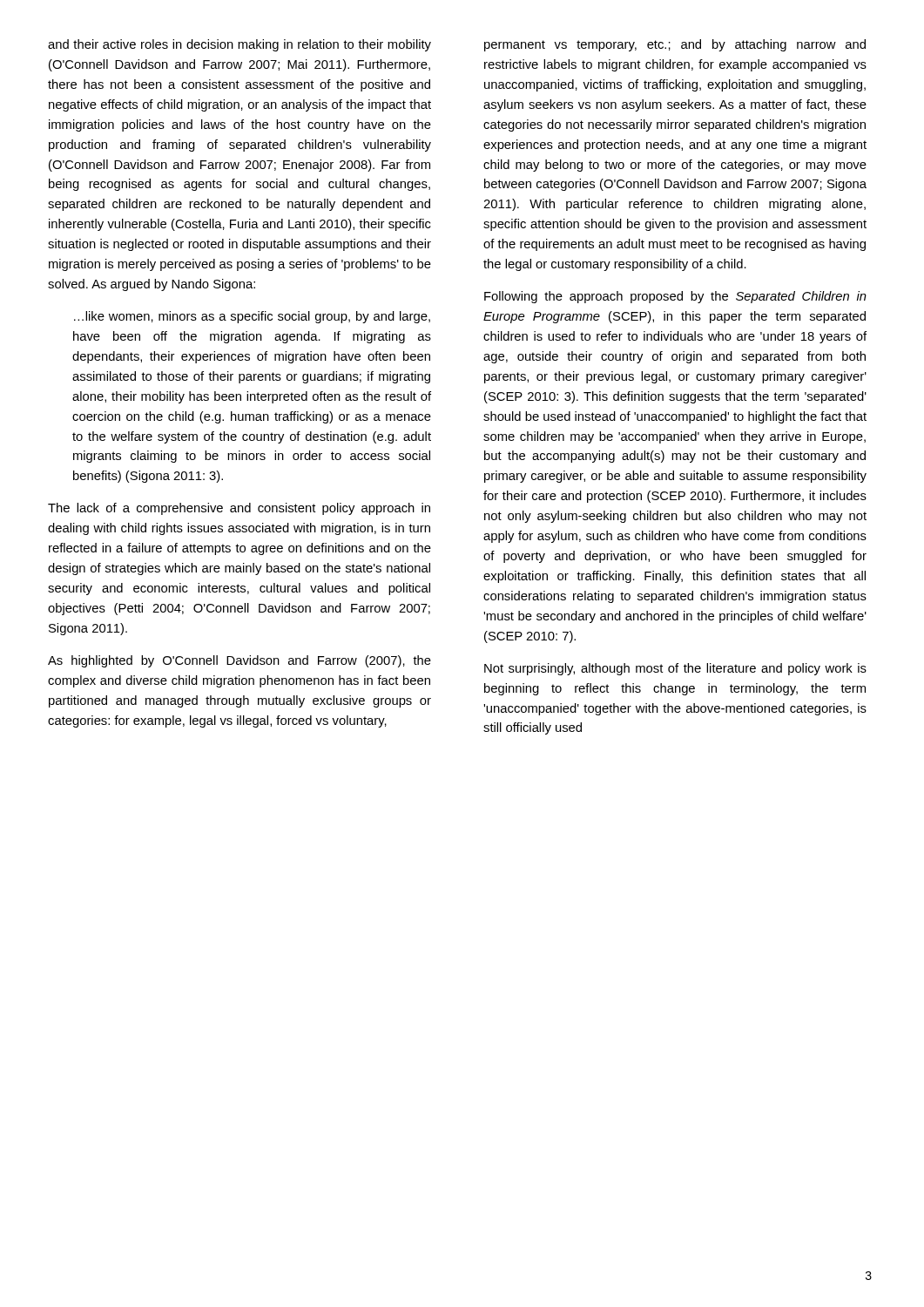Viewport: 924px width, 1307px height.
Task: Find the text block that says "and their active"
Action: point(239,164)
